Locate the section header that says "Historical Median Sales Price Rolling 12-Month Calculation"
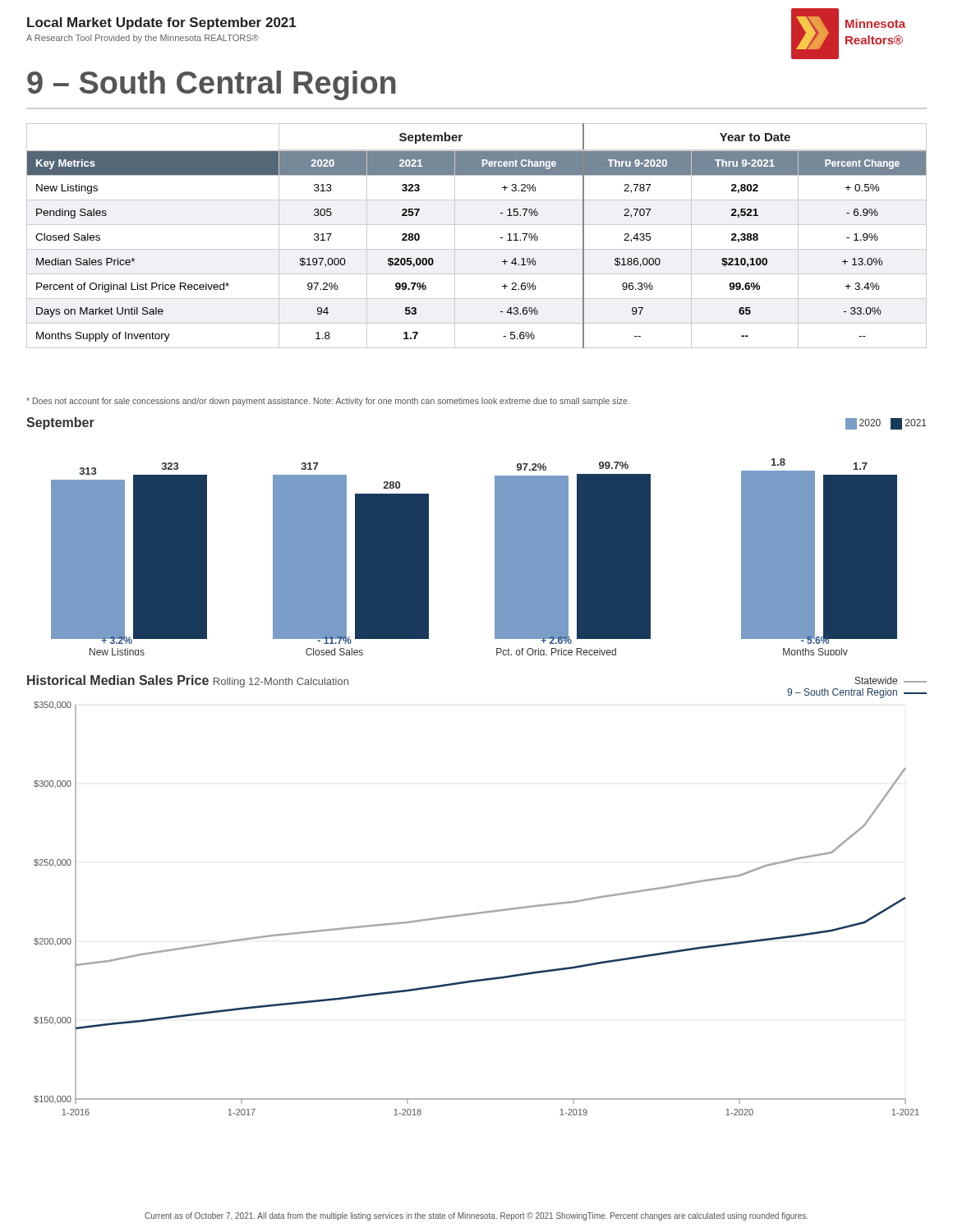The image size is (953, 1232). [x=188, y=680]
